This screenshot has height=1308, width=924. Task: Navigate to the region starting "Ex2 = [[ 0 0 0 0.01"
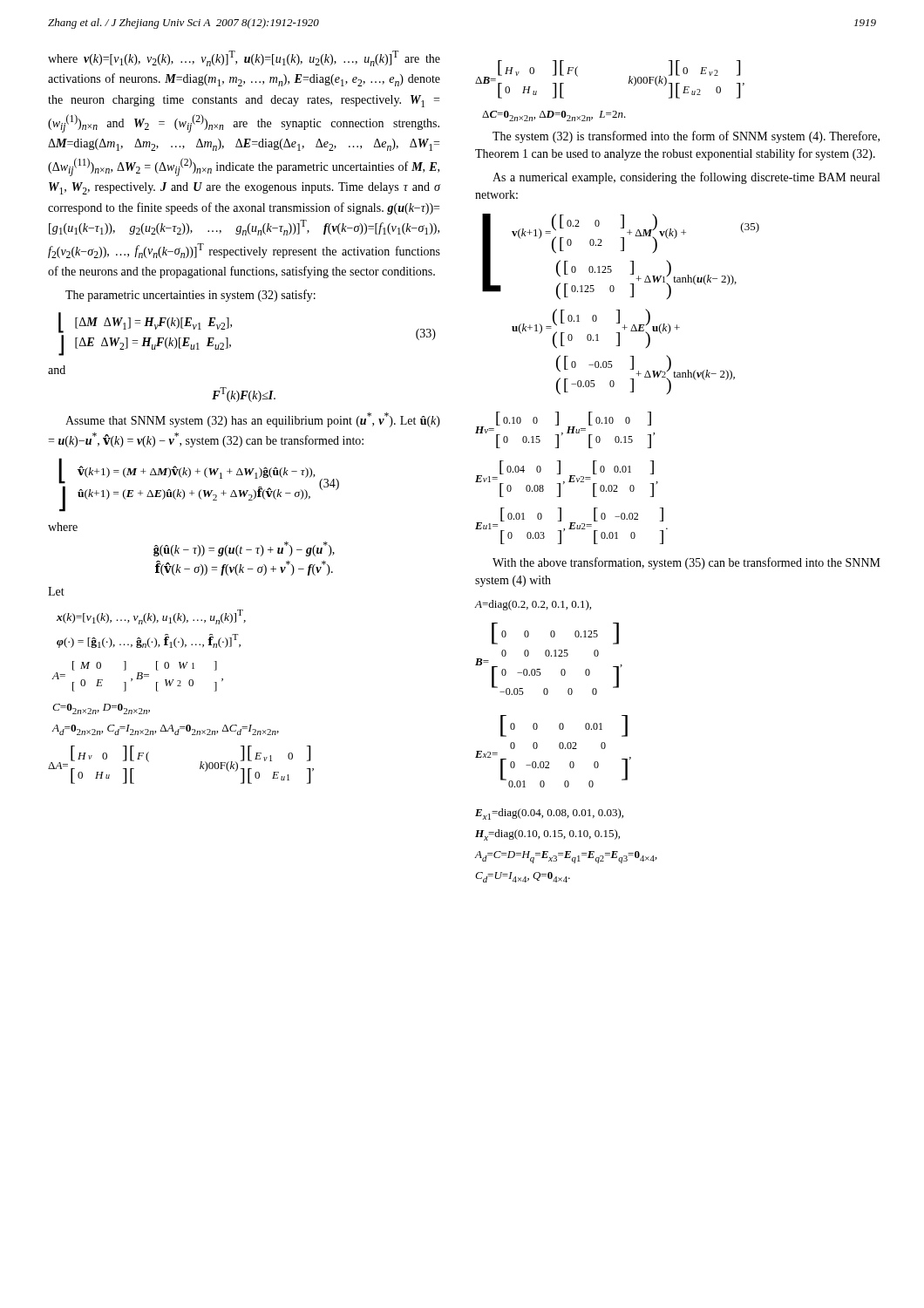click(553, 754)
